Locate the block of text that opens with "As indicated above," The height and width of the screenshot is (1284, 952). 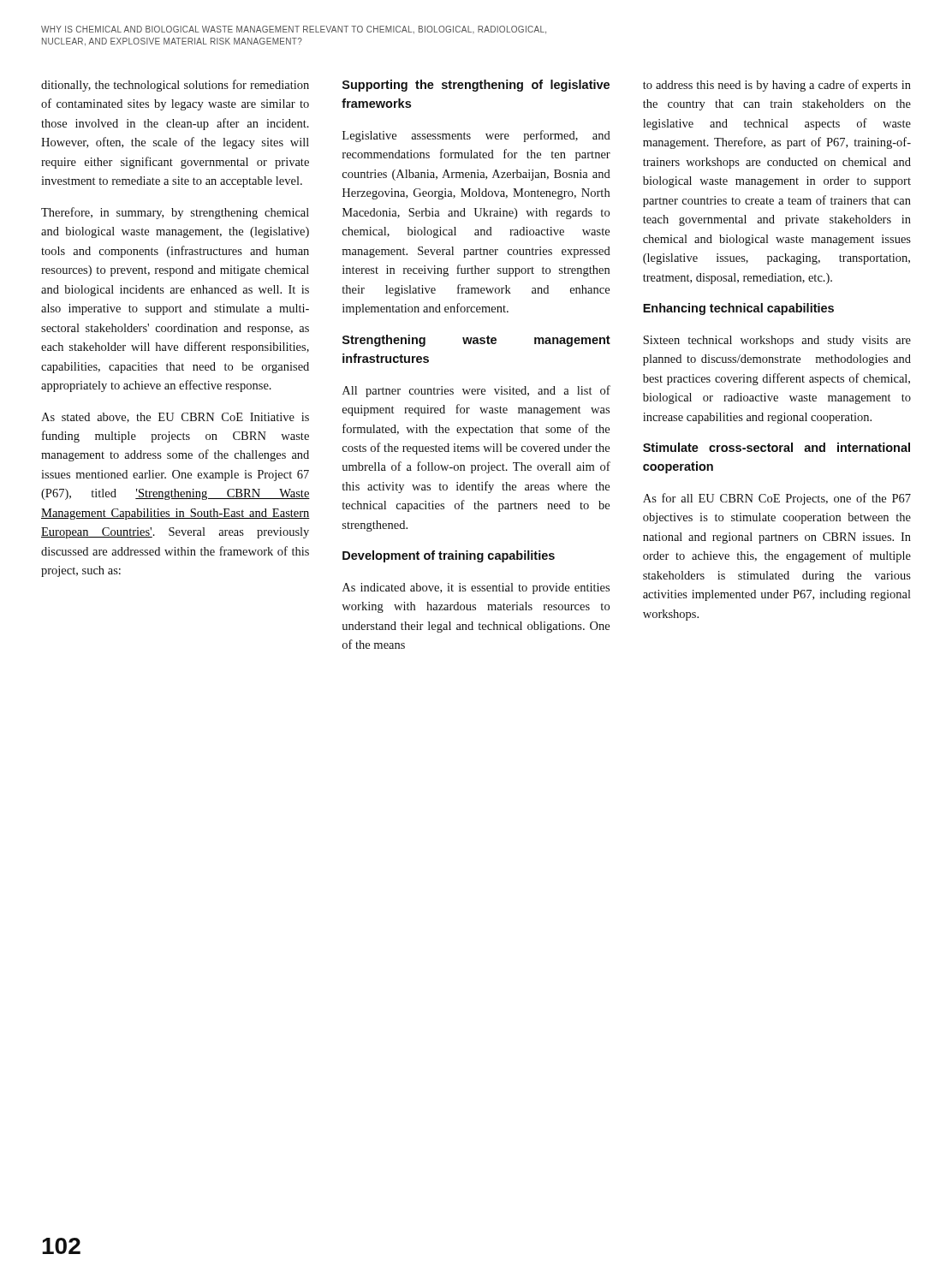click(x=476, y=616)
